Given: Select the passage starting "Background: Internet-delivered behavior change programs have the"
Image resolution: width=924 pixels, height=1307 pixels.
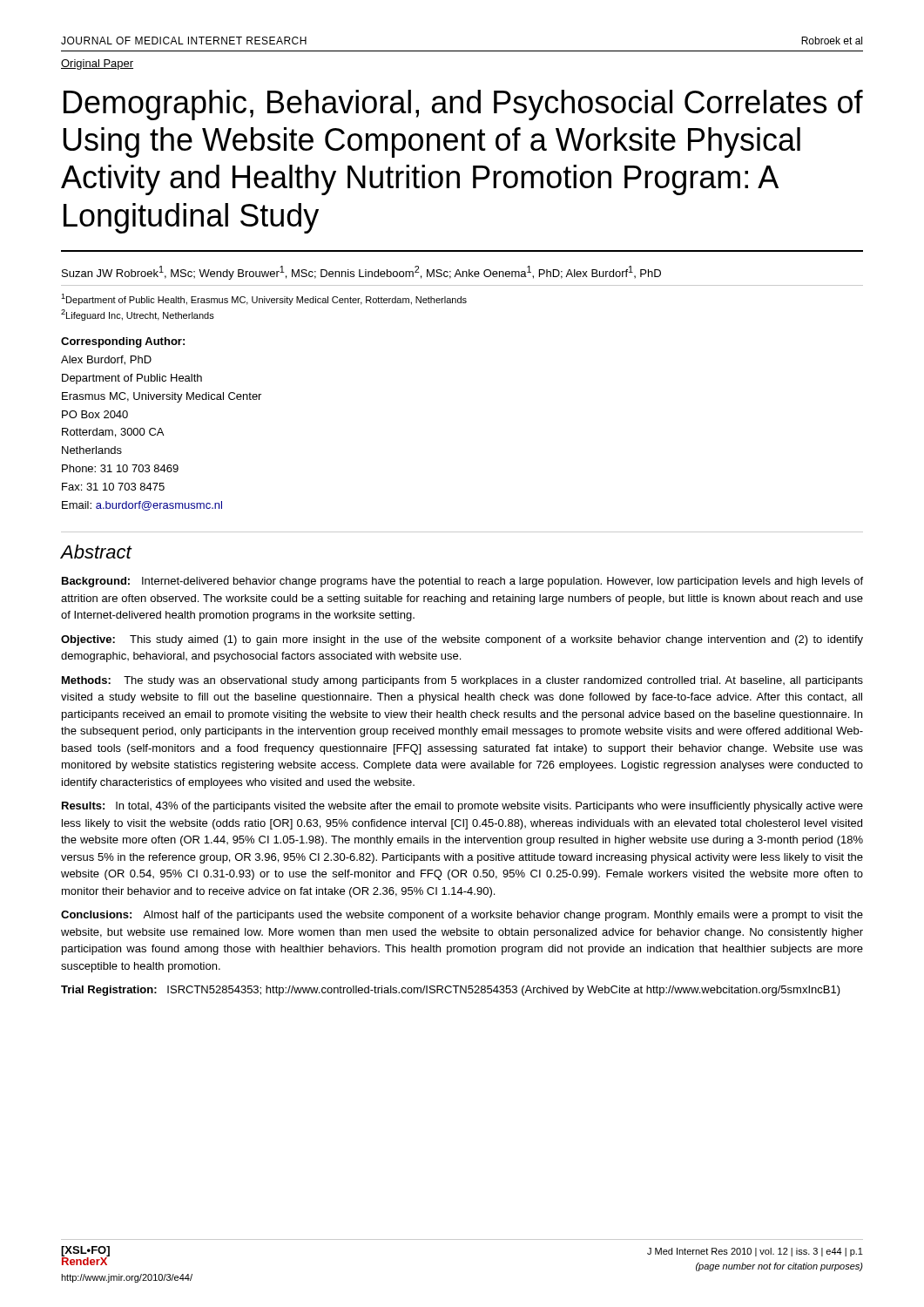Looking at the screenshot, I should click(x=462, y=598).
